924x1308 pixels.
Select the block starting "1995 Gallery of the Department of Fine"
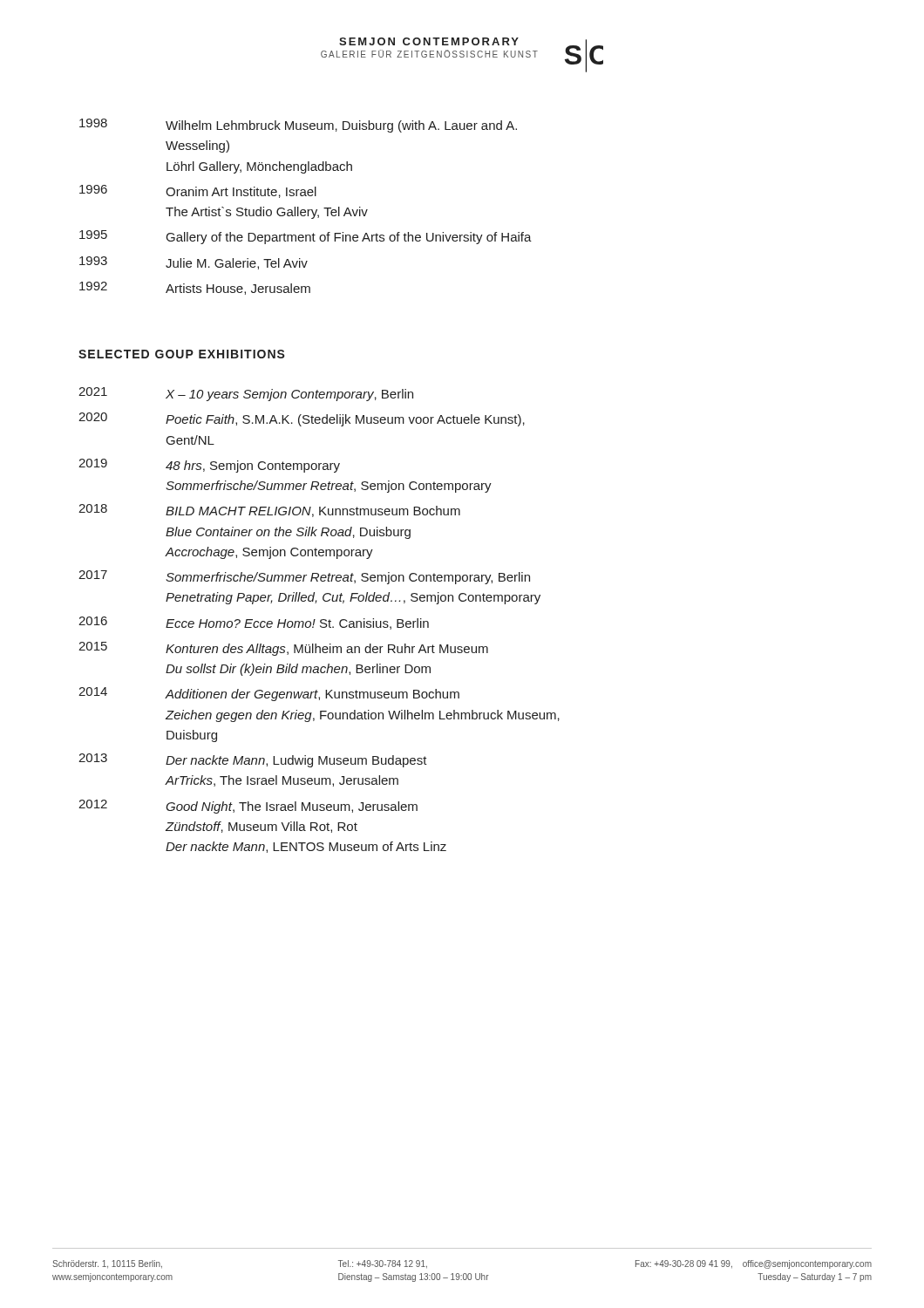[x=462, y=236]
